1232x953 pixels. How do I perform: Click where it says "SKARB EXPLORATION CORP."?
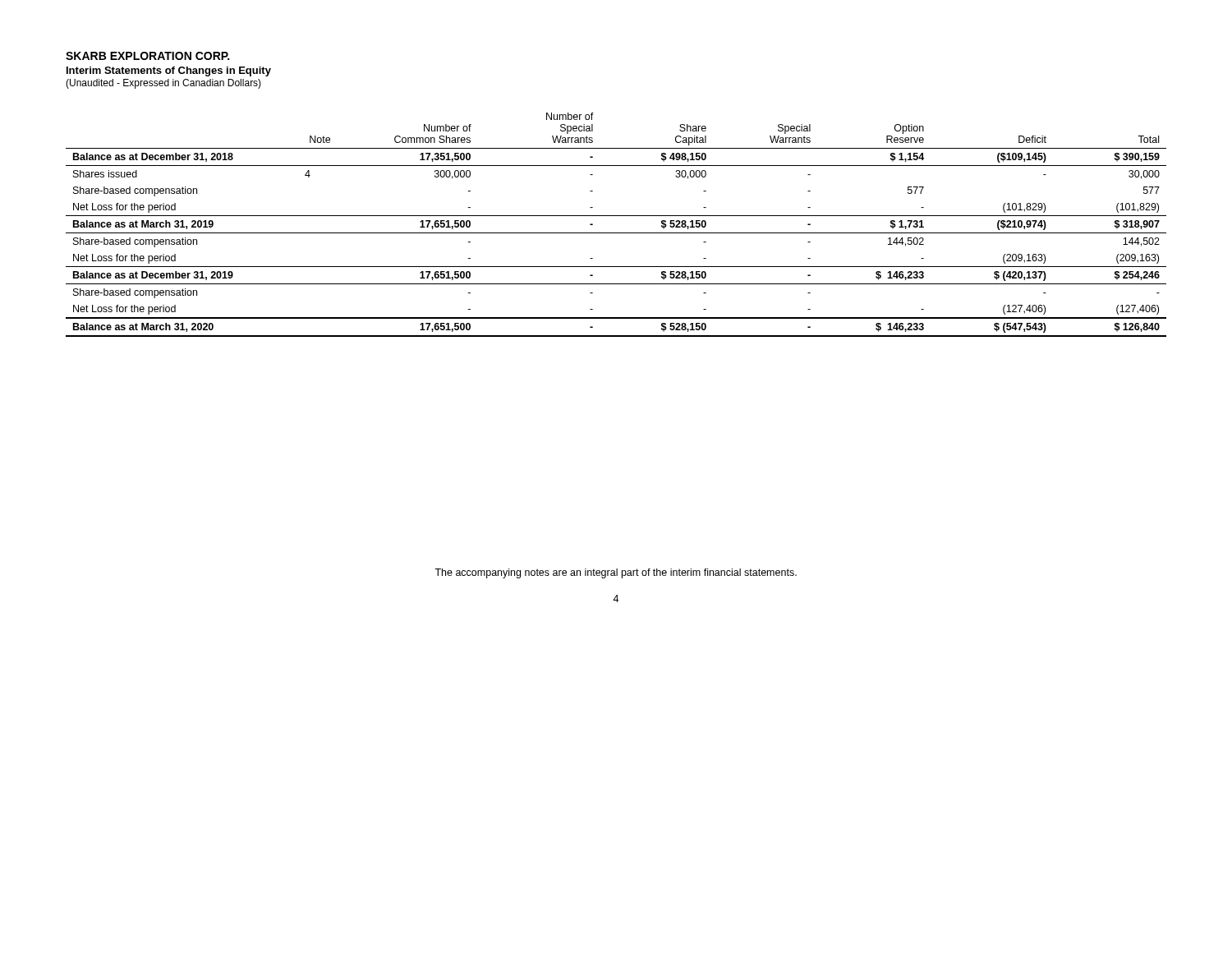click(x=148, y=56)
